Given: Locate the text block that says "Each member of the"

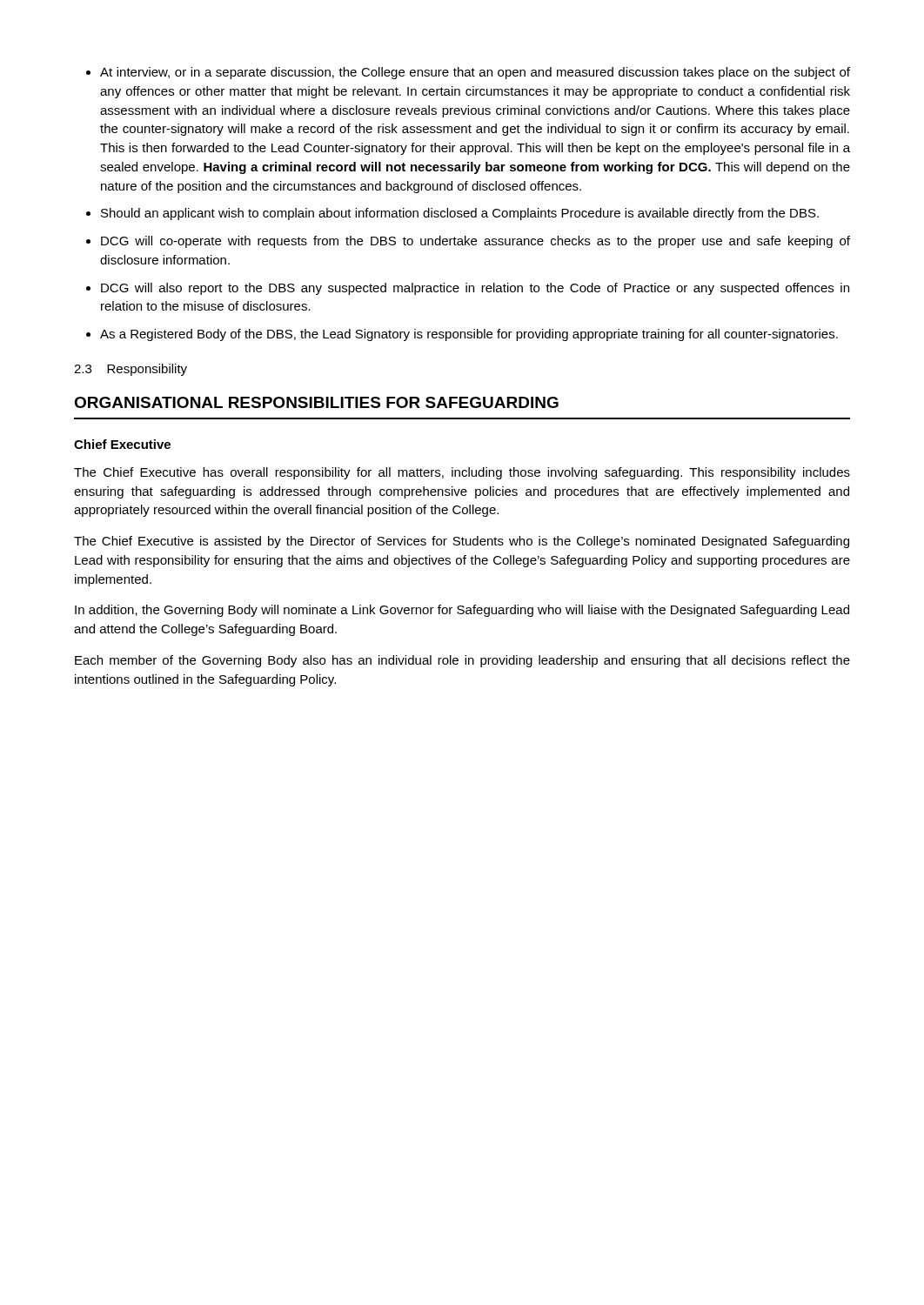Looking at the screenshot, I should click(462, 669).
